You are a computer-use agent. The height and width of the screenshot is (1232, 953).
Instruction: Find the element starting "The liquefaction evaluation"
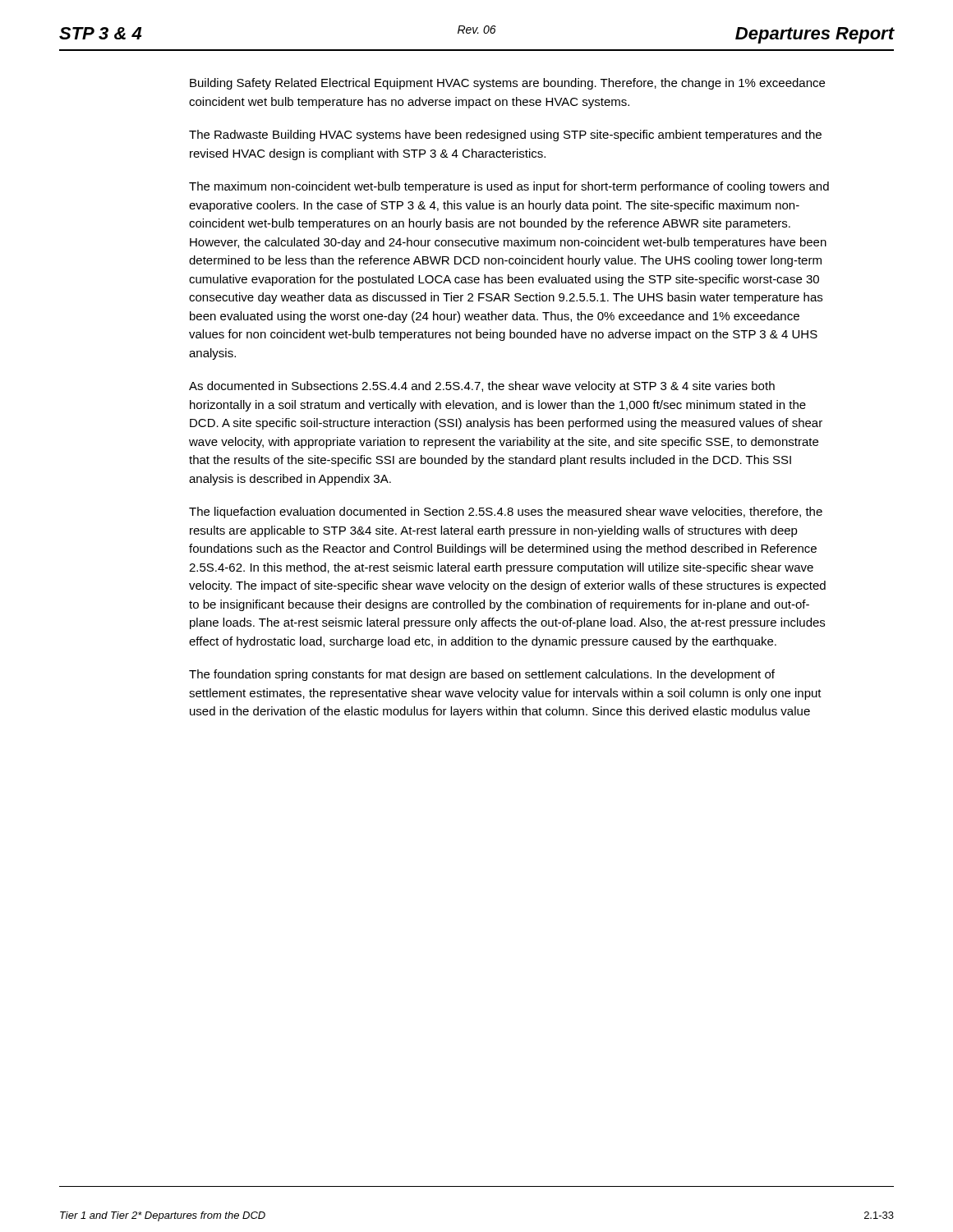(x=509, y=577)
